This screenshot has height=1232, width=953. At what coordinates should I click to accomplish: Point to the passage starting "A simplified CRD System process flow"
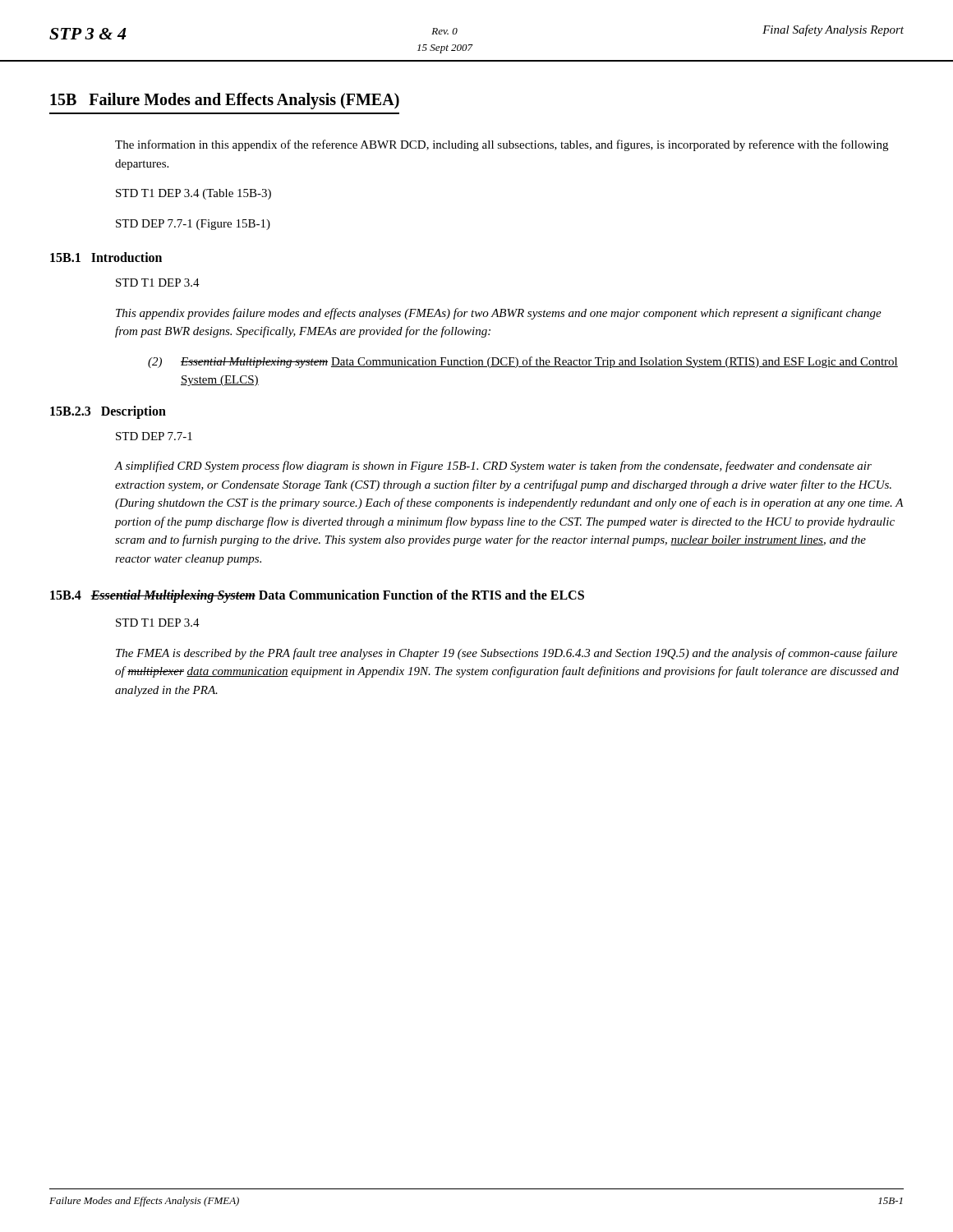[x=509, y=512]
